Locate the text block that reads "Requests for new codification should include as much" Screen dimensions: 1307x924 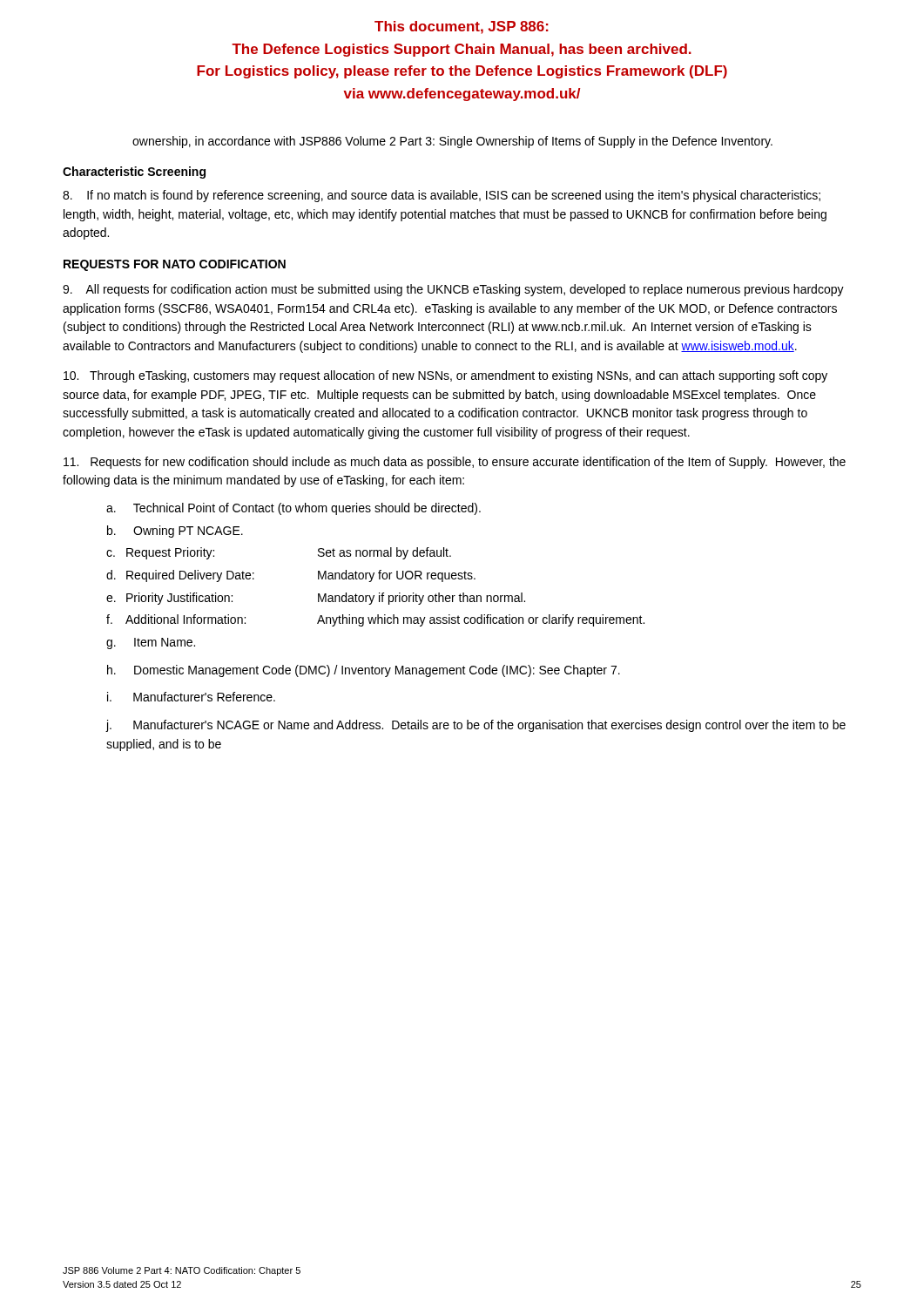(x=454, y=471)
